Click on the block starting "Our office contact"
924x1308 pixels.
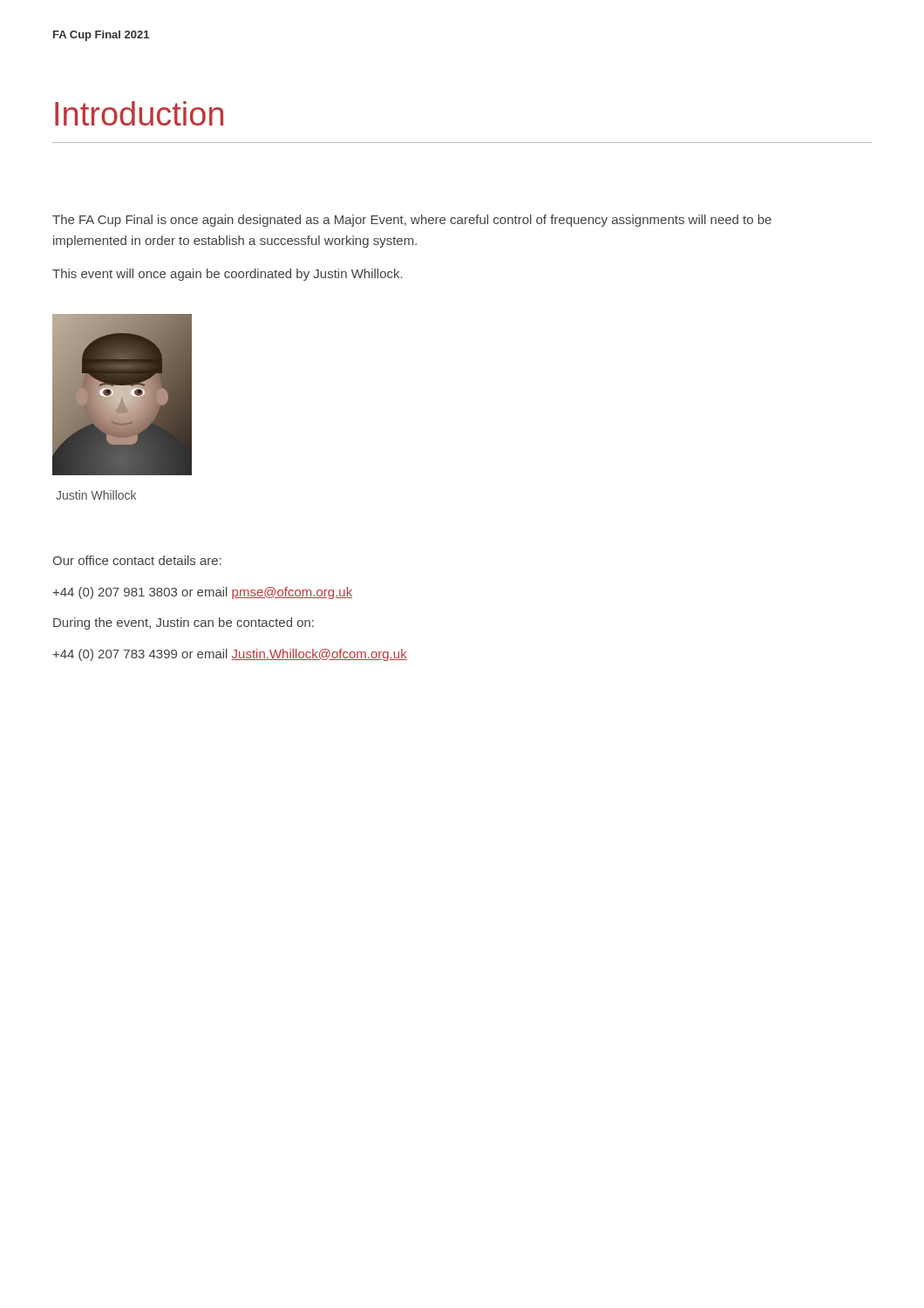point(137,560)
